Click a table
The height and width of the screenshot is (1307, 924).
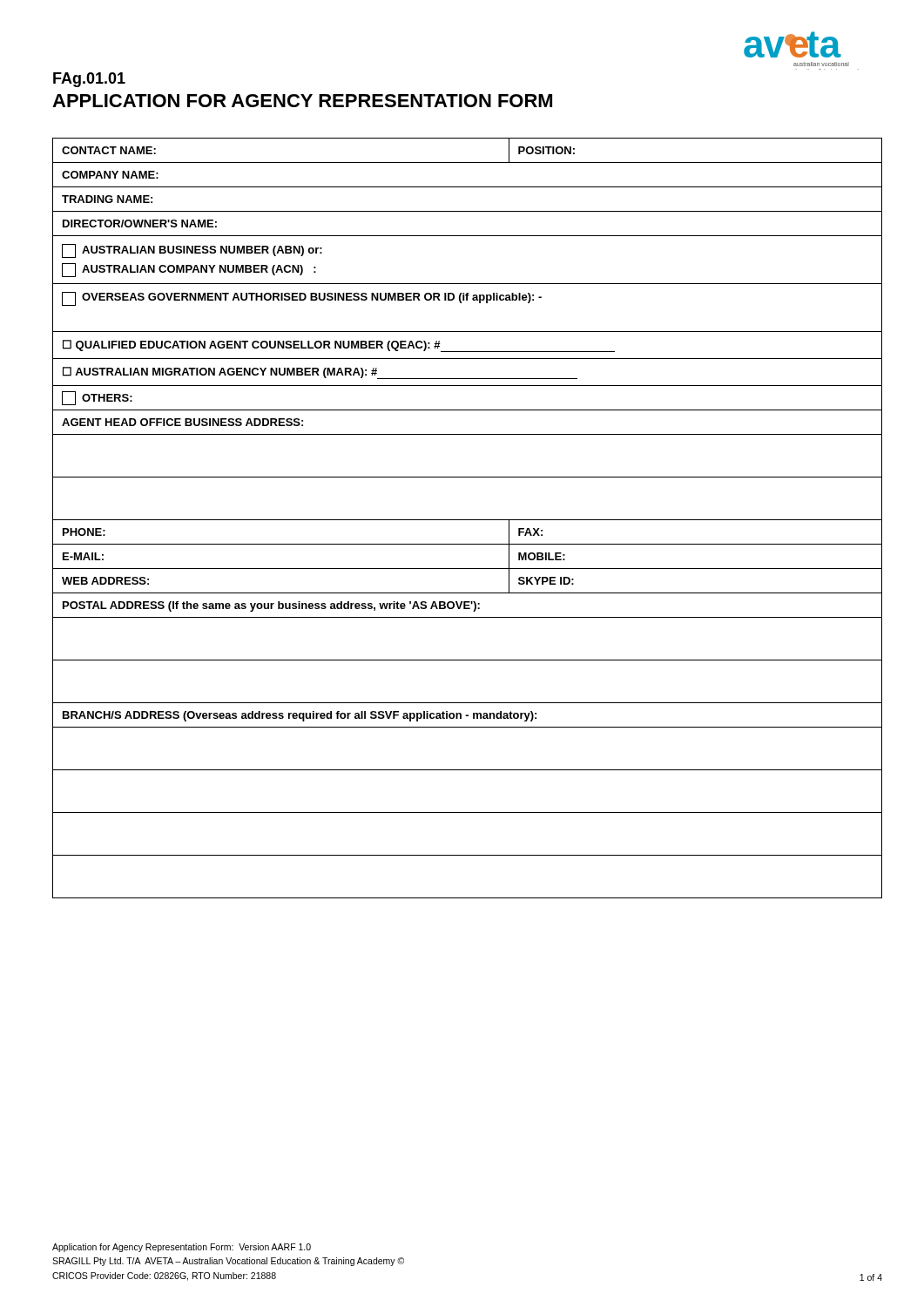coord(467,518)
